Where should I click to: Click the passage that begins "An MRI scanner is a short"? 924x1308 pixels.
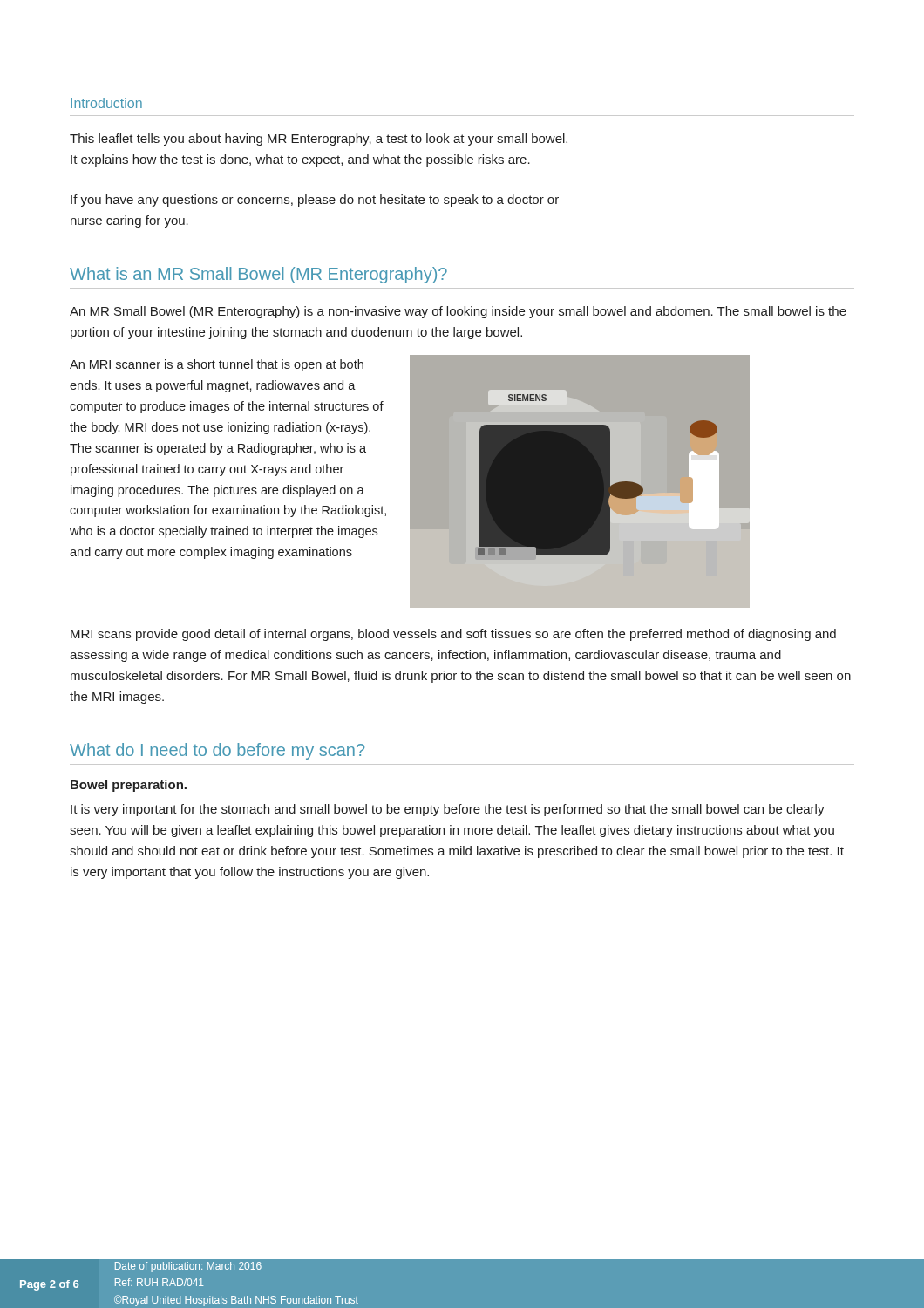click(x=229, y=458)
